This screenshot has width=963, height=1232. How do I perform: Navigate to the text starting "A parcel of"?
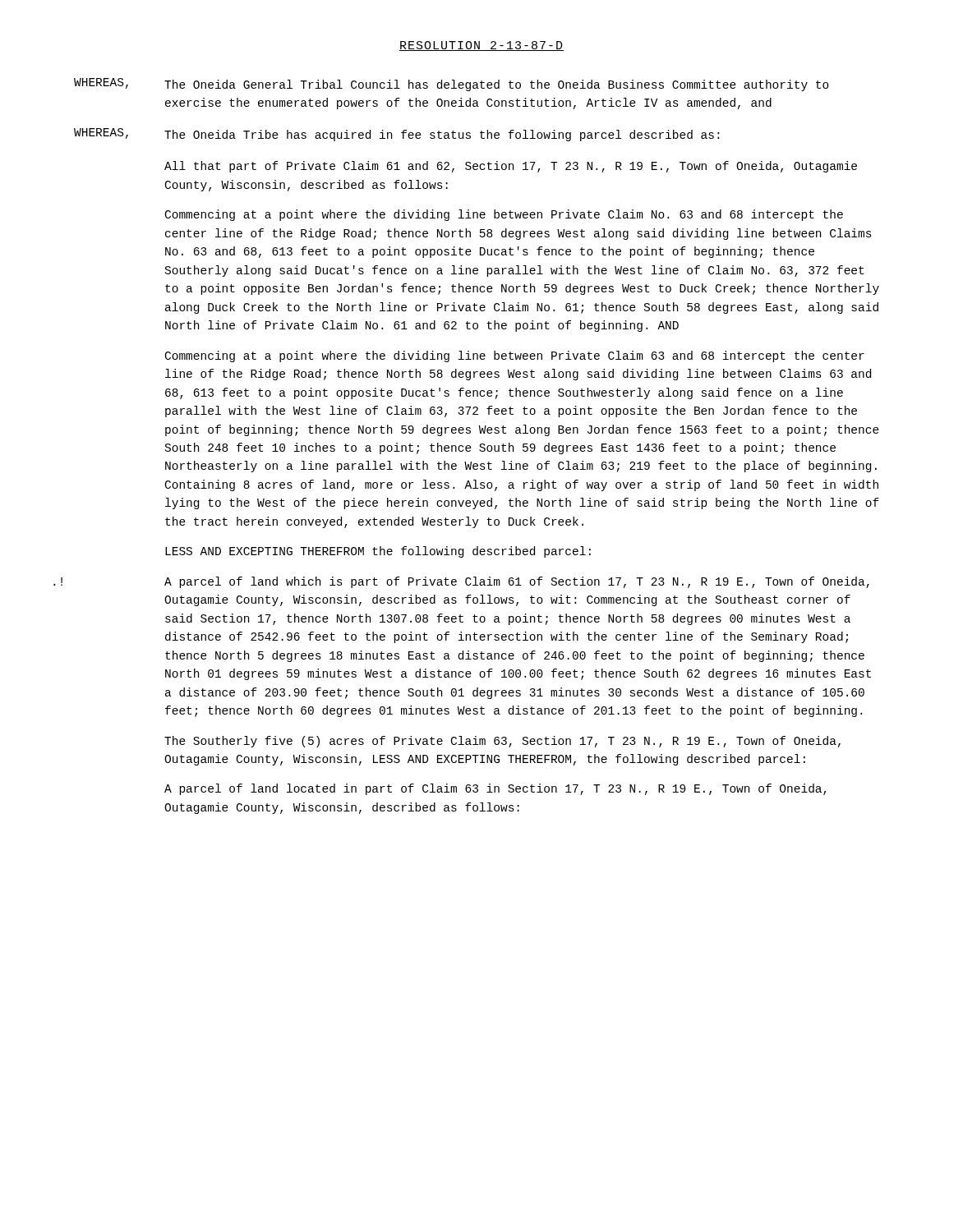click(x=497, y=799)
